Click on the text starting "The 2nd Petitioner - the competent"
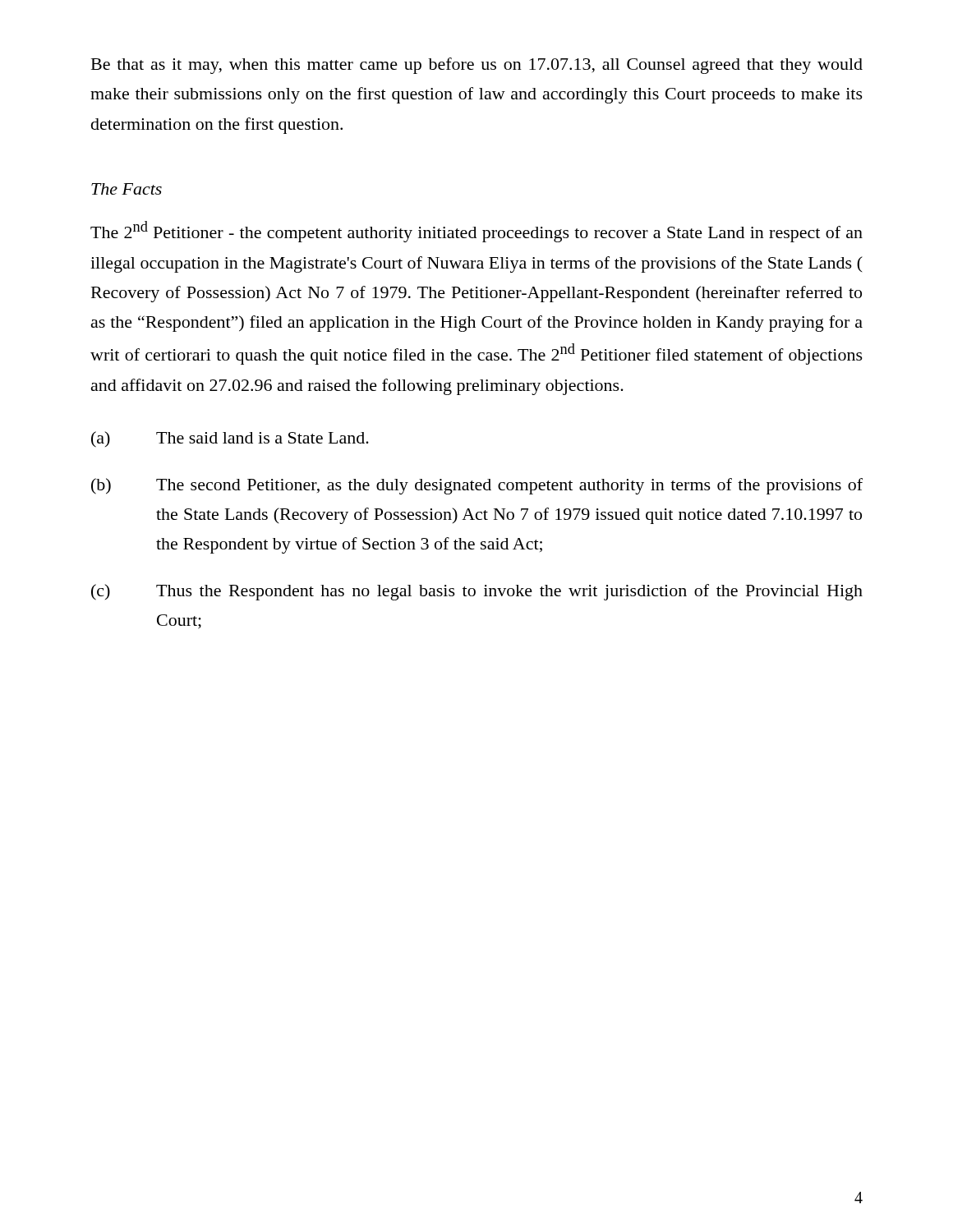Screen dimensions: 1232x953 coord(476,307)
